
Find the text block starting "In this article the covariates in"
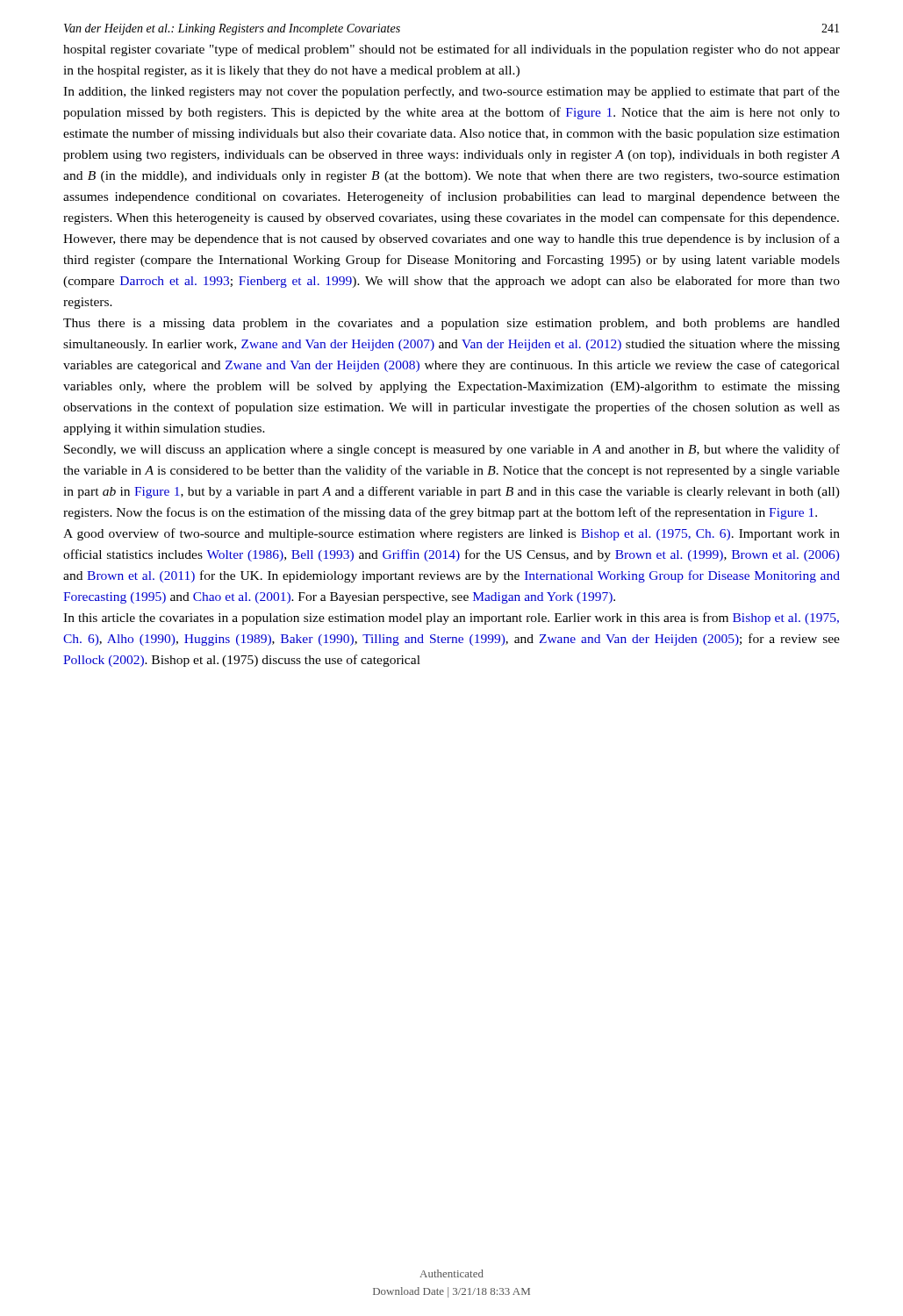coord(452,639)
